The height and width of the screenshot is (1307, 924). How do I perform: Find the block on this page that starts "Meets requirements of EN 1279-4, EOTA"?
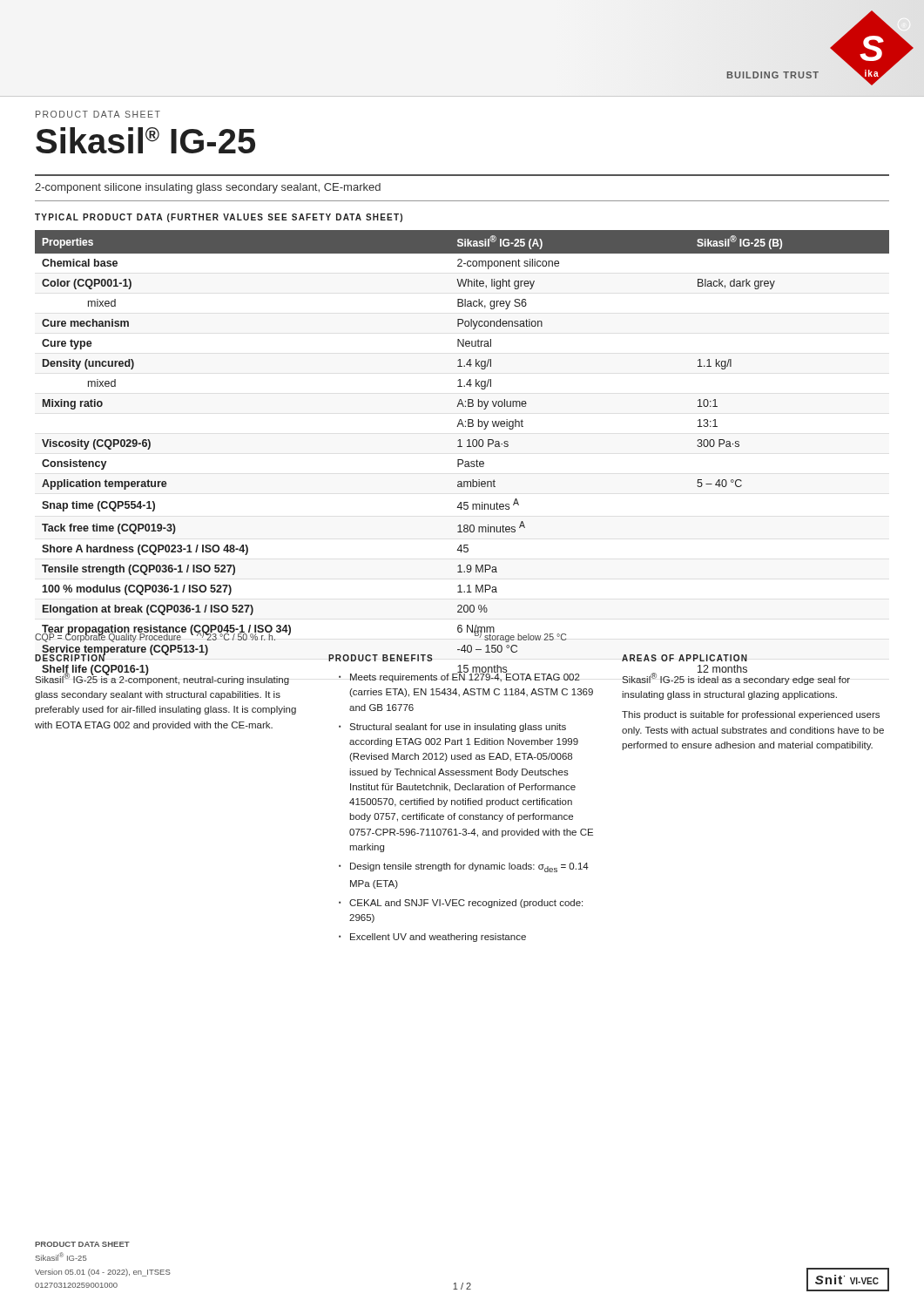click(x=471, y=692)
